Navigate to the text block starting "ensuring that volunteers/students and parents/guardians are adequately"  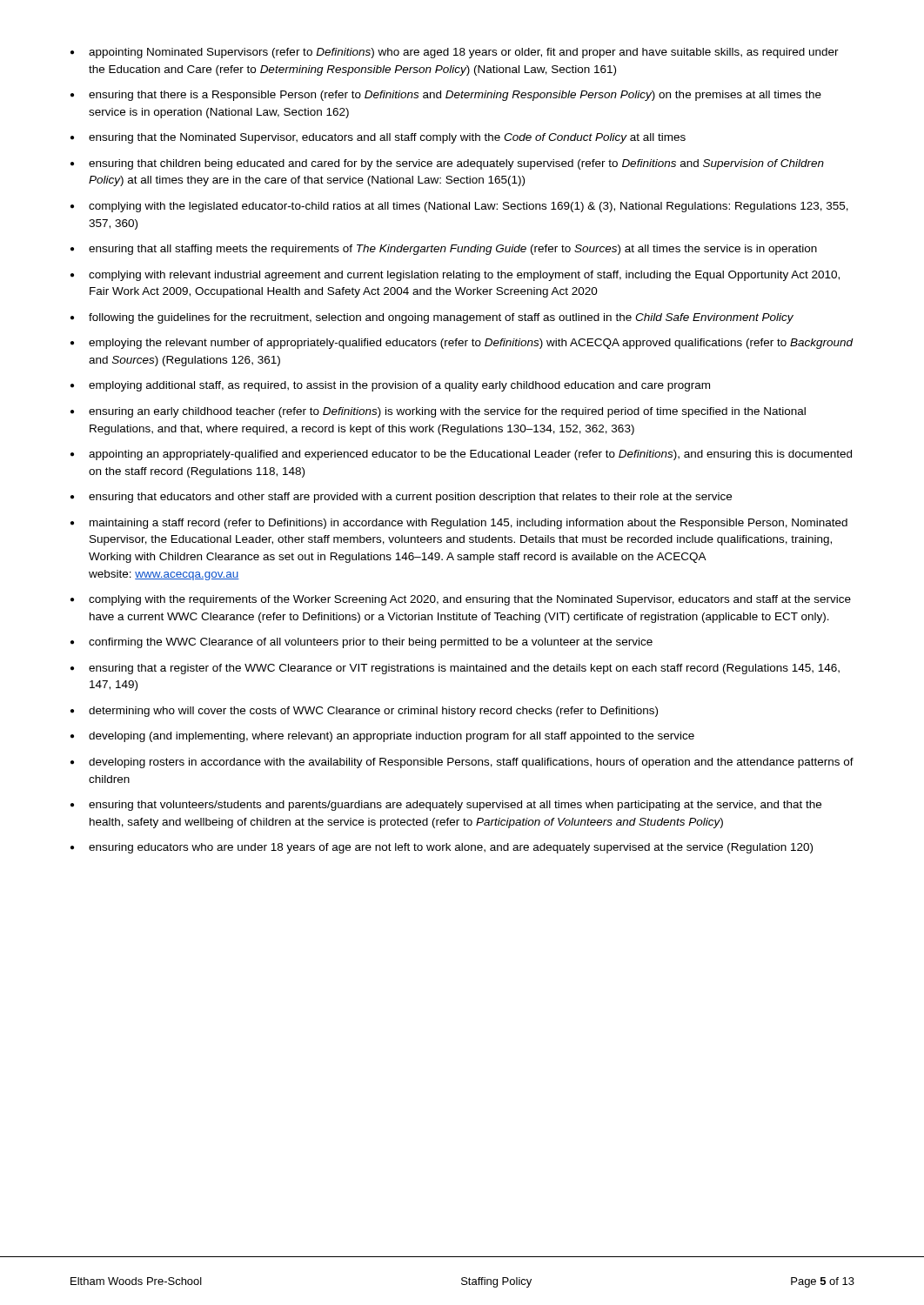pos(455,813)
